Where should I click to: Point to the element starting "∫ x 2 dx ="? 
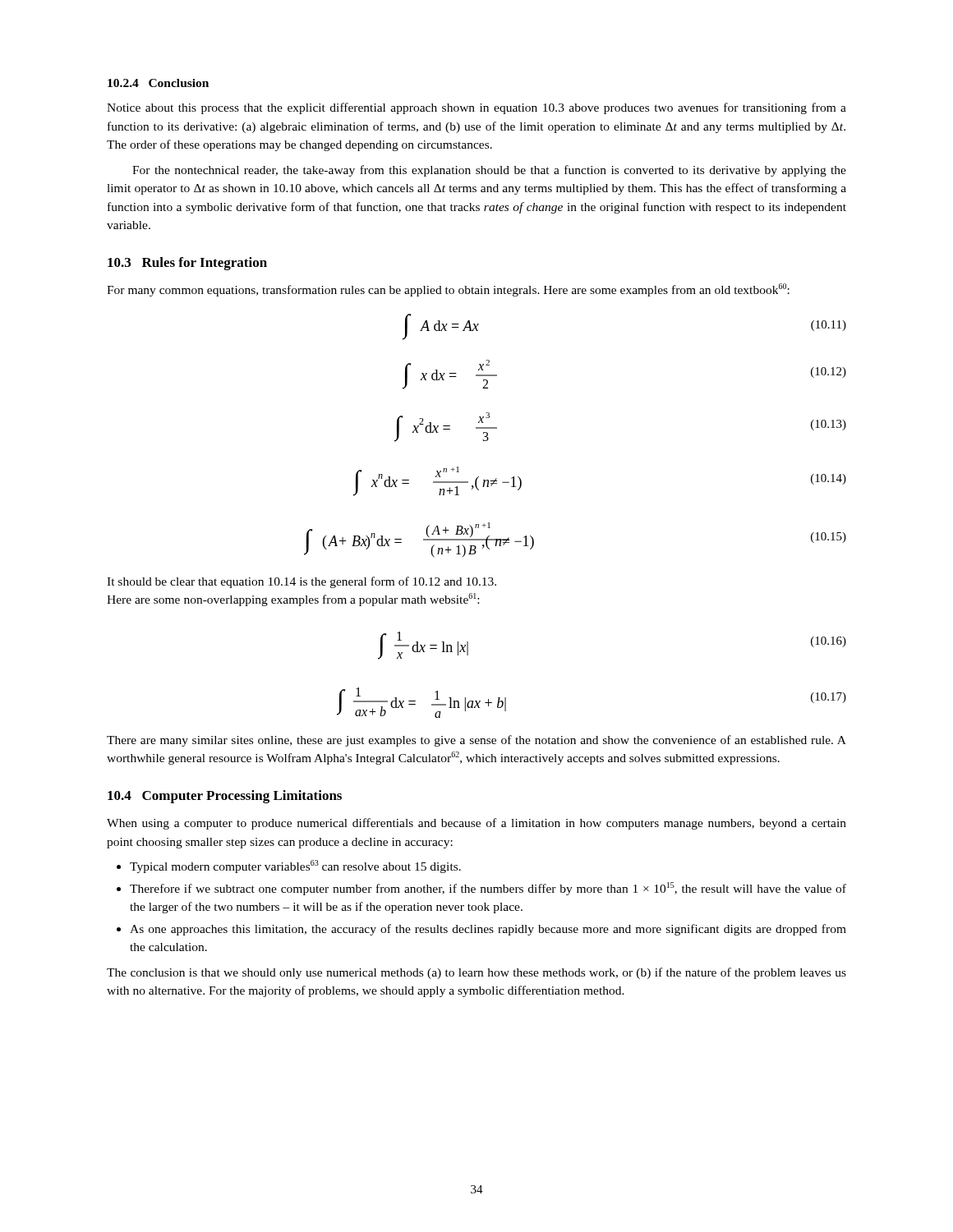tap(476, 424)
